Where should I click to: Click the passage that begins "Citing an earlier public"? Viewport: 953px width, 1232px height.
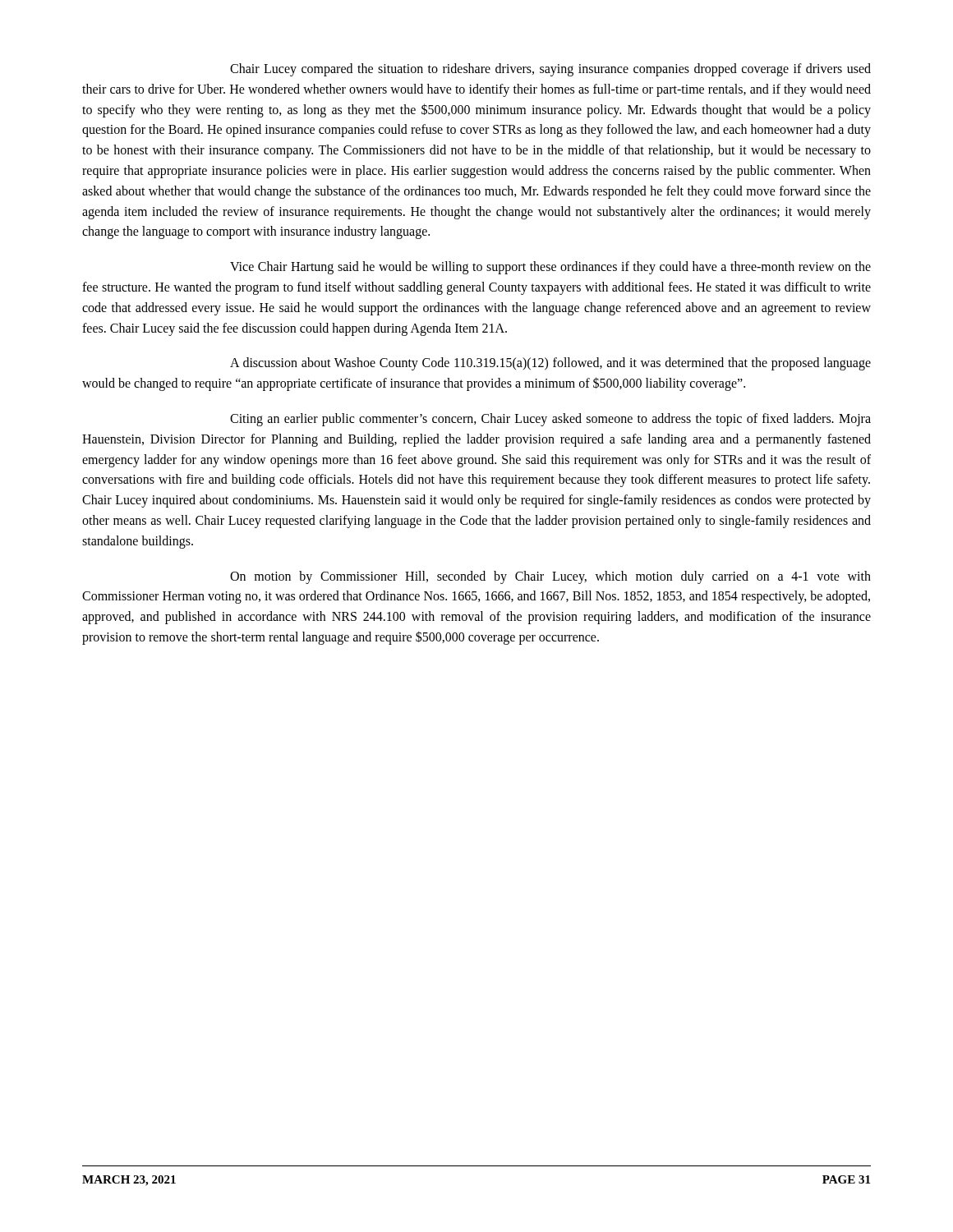tap(476, 480)
